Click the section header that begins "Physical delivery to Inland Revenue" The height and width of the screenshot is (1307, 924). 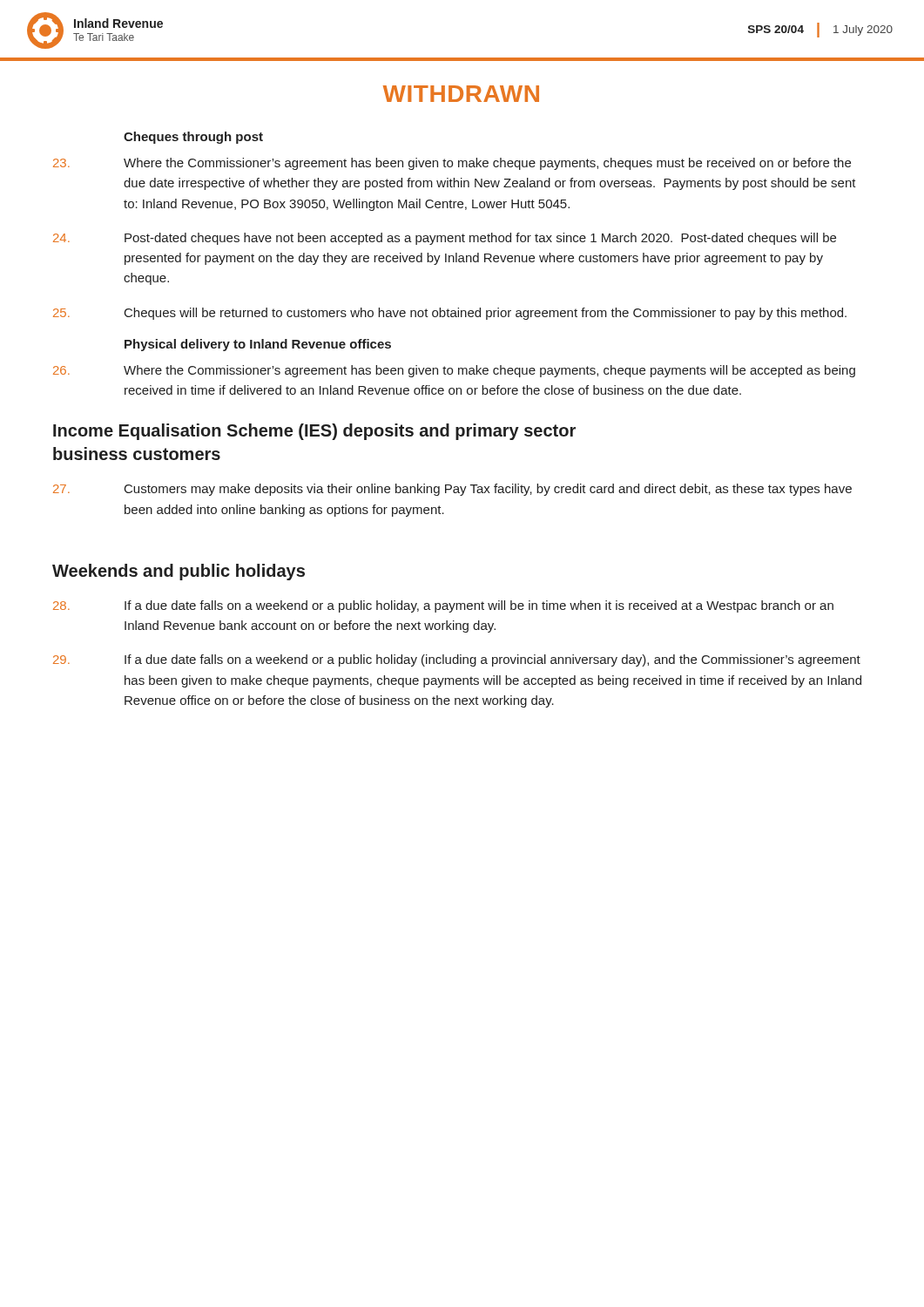tap(258, 344)
